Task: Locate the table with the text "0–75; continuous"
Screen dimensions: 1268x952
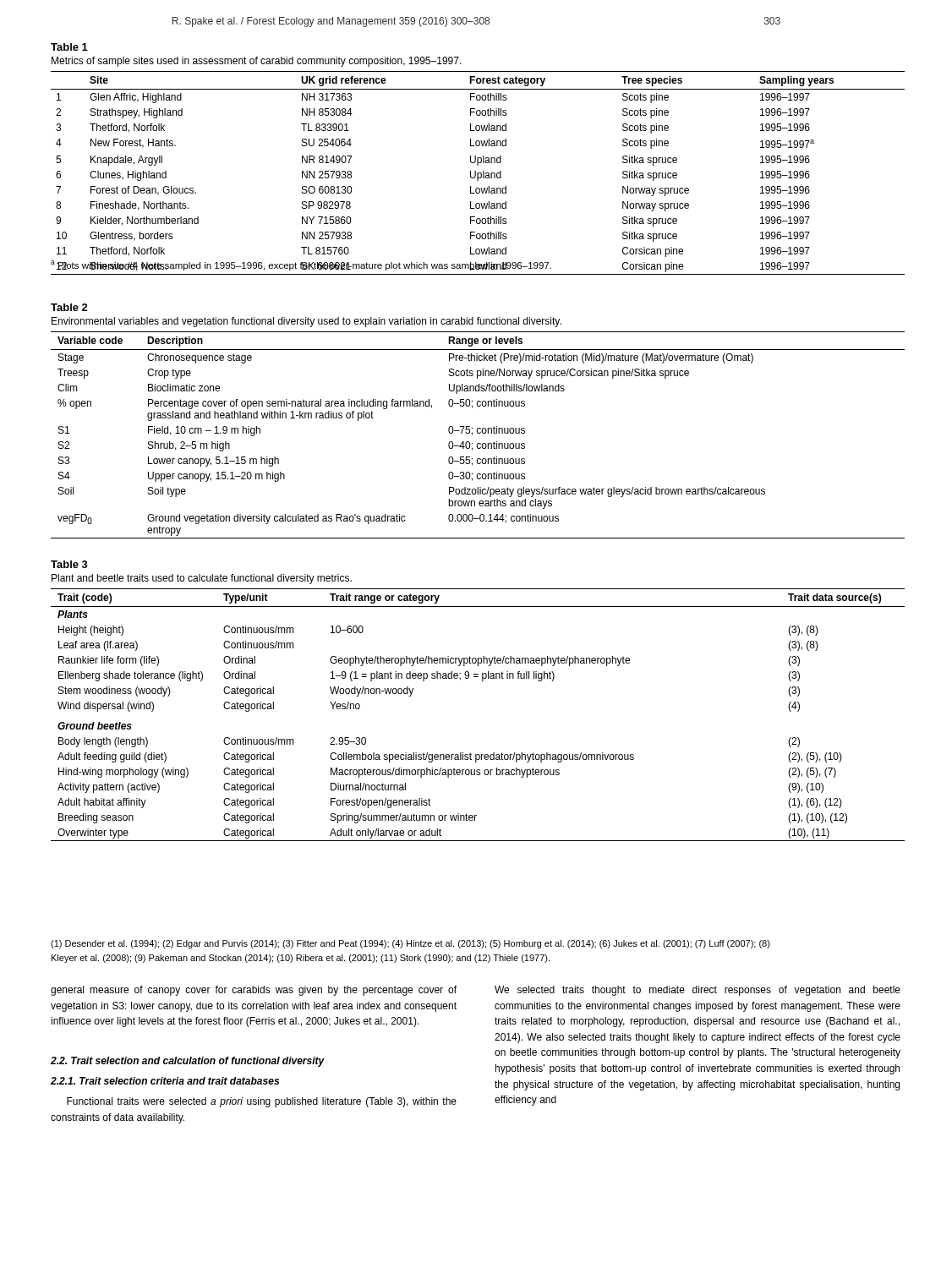Action: click(x=478, y=435)
